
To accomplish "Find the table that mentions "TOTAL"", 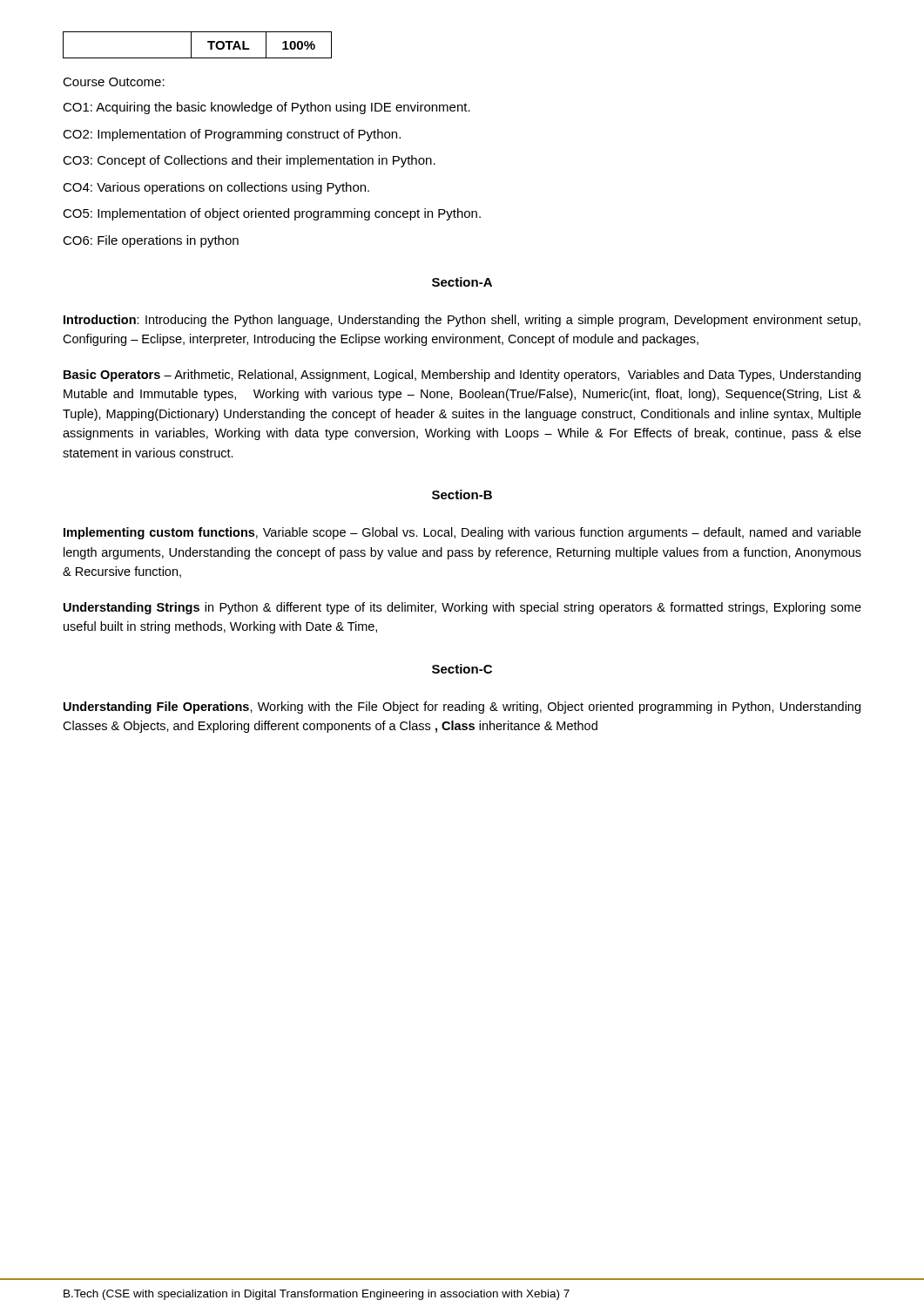I will tap(462, 45).
